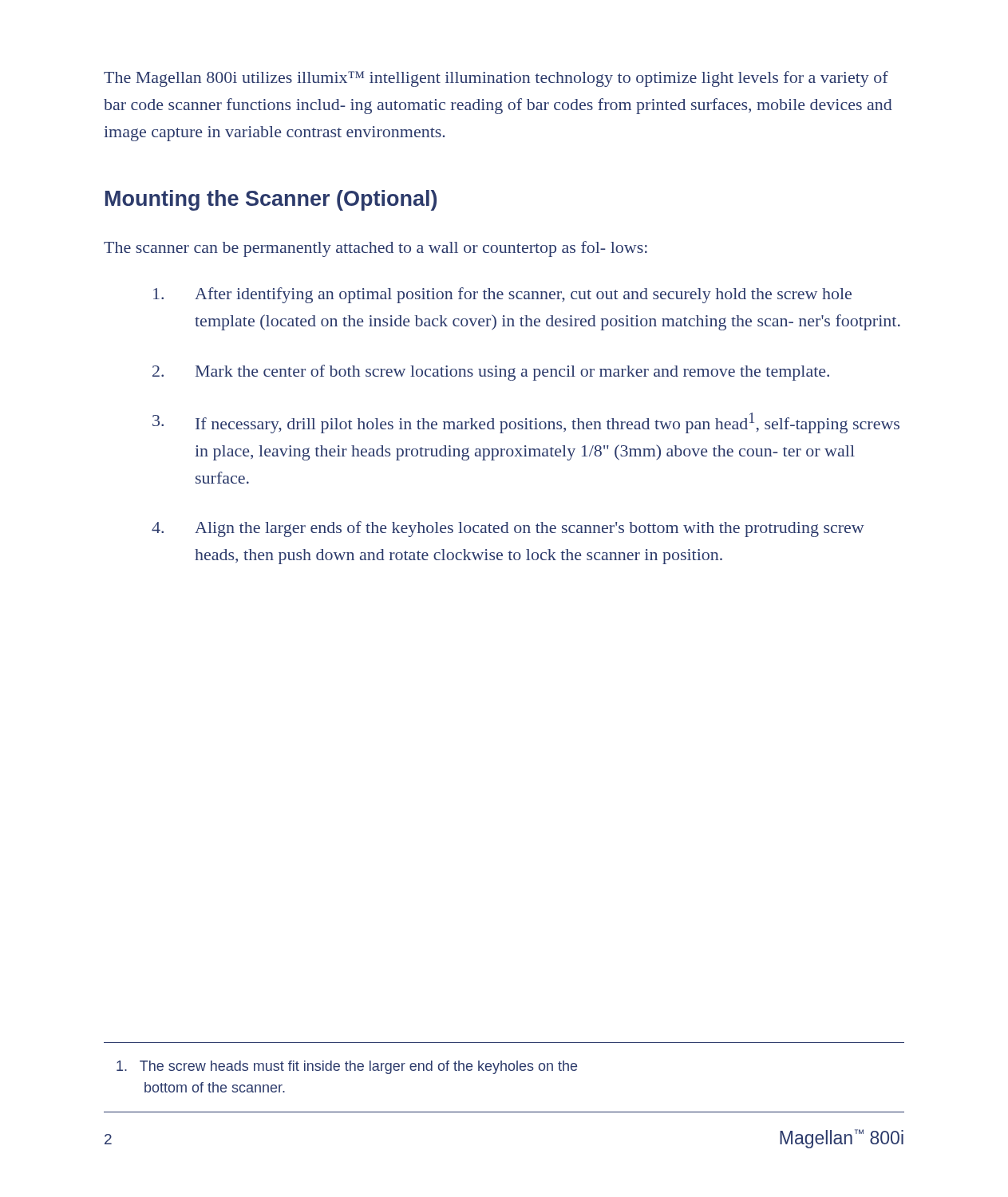Click on the list item that reads "After identifying an optimal position"

(x=528, y=308)
